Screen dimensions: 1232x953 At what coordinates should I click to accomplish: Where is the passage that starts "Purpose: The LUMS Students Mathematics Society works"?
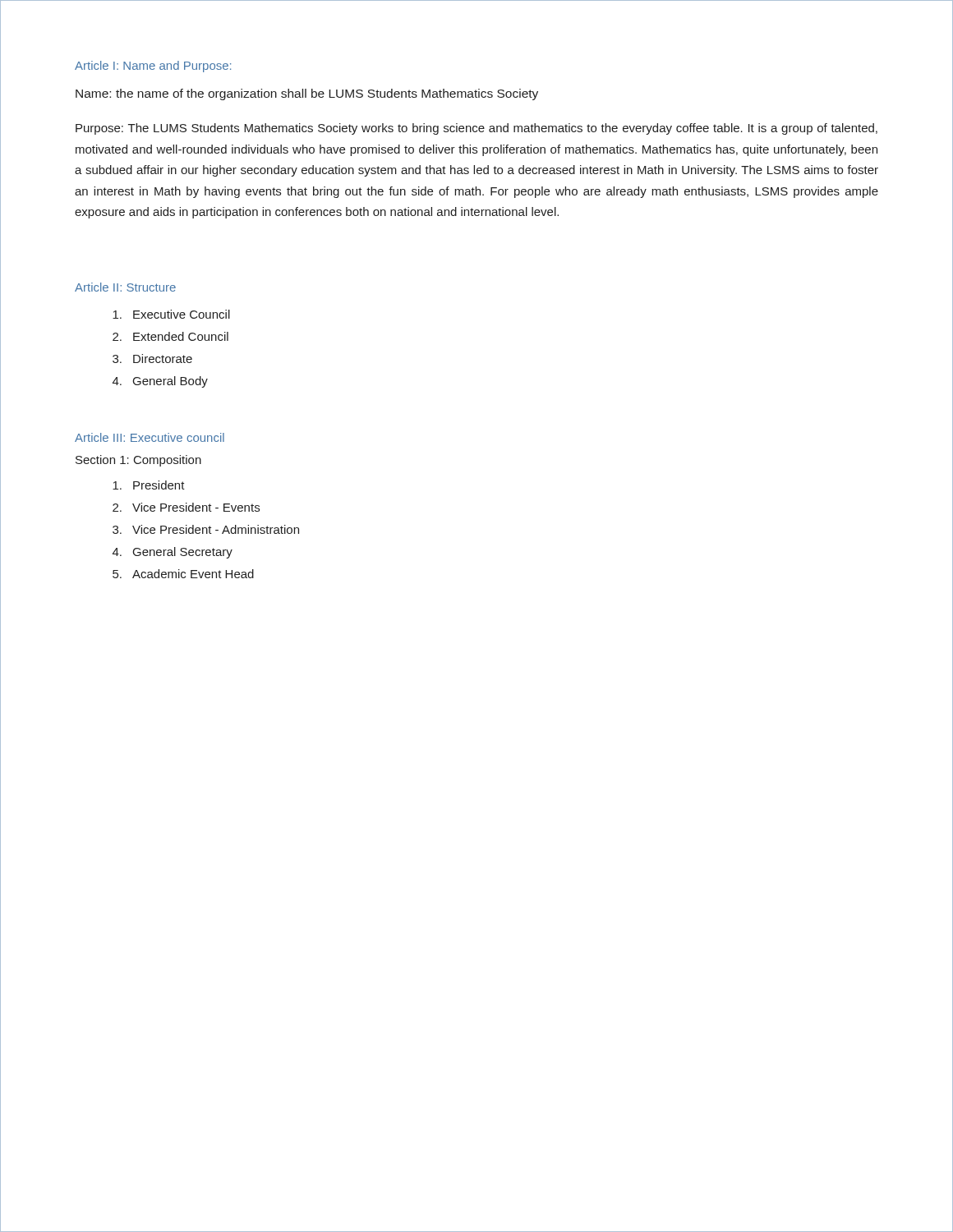pos(476,170)
